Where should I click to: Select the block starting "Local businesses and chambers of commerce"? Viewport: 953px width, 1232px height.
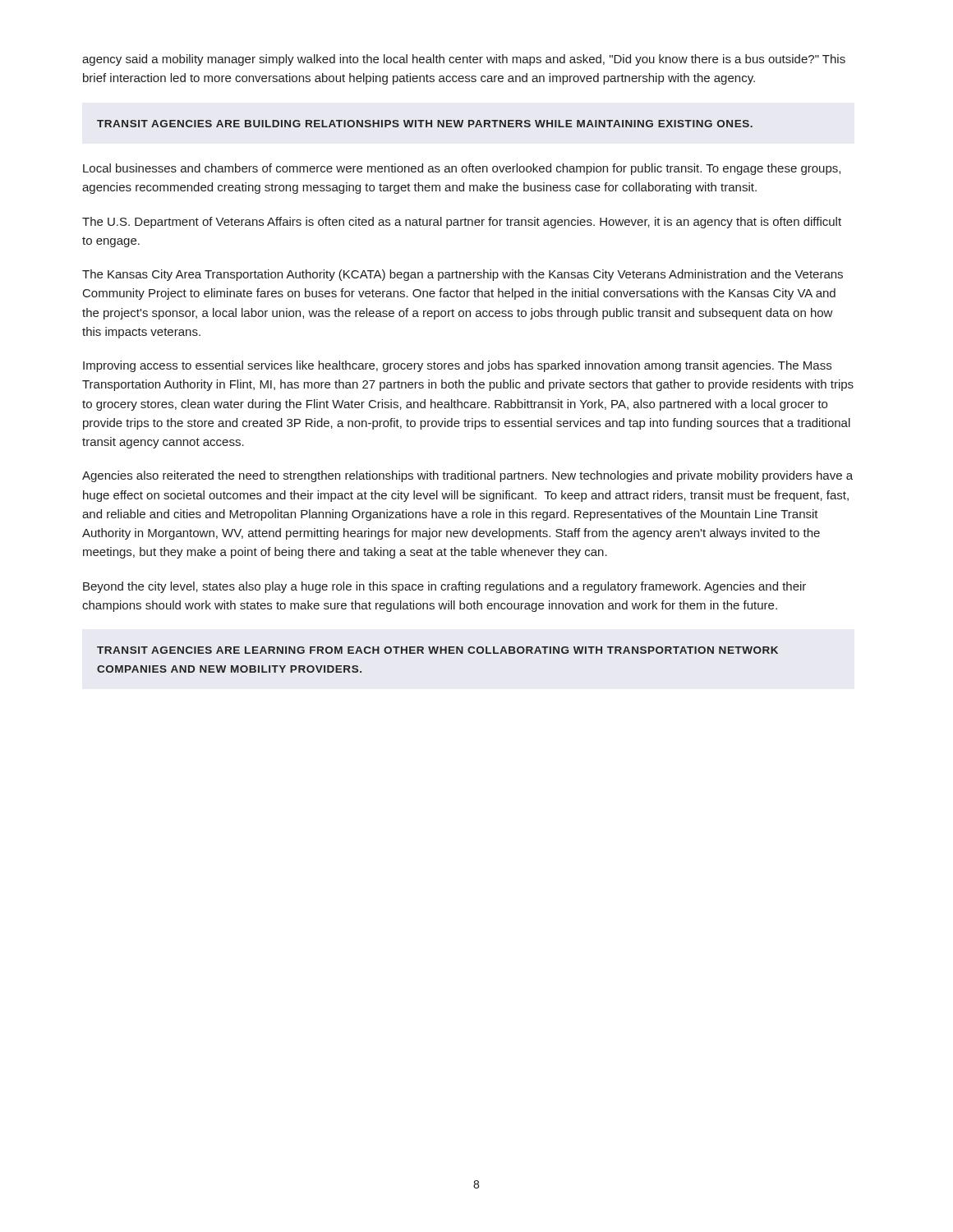[462, 178]
